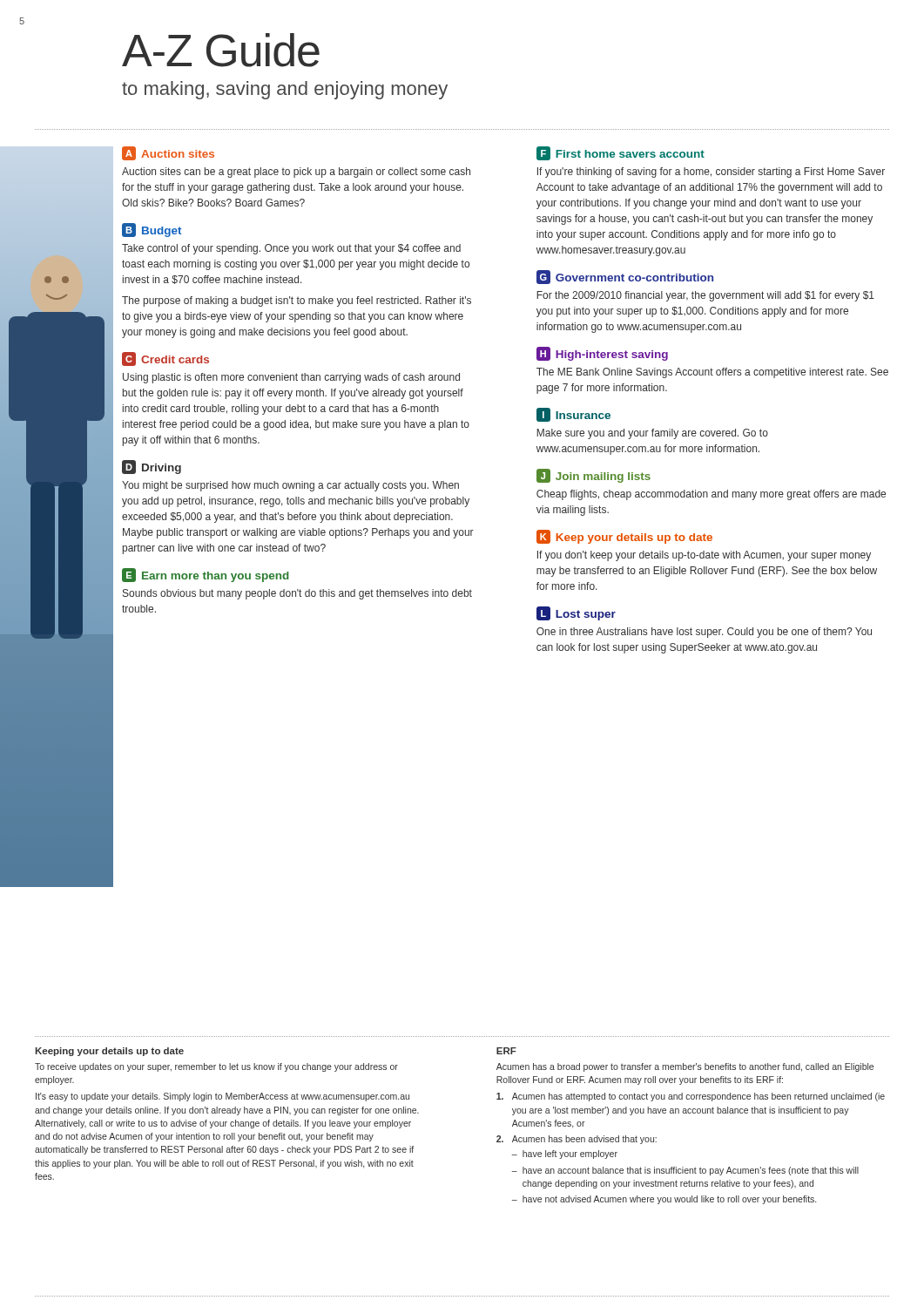924x1307 pixels.
Task: Select the text block containing "Using plastic is"
Action: click(x=296, y=409)
